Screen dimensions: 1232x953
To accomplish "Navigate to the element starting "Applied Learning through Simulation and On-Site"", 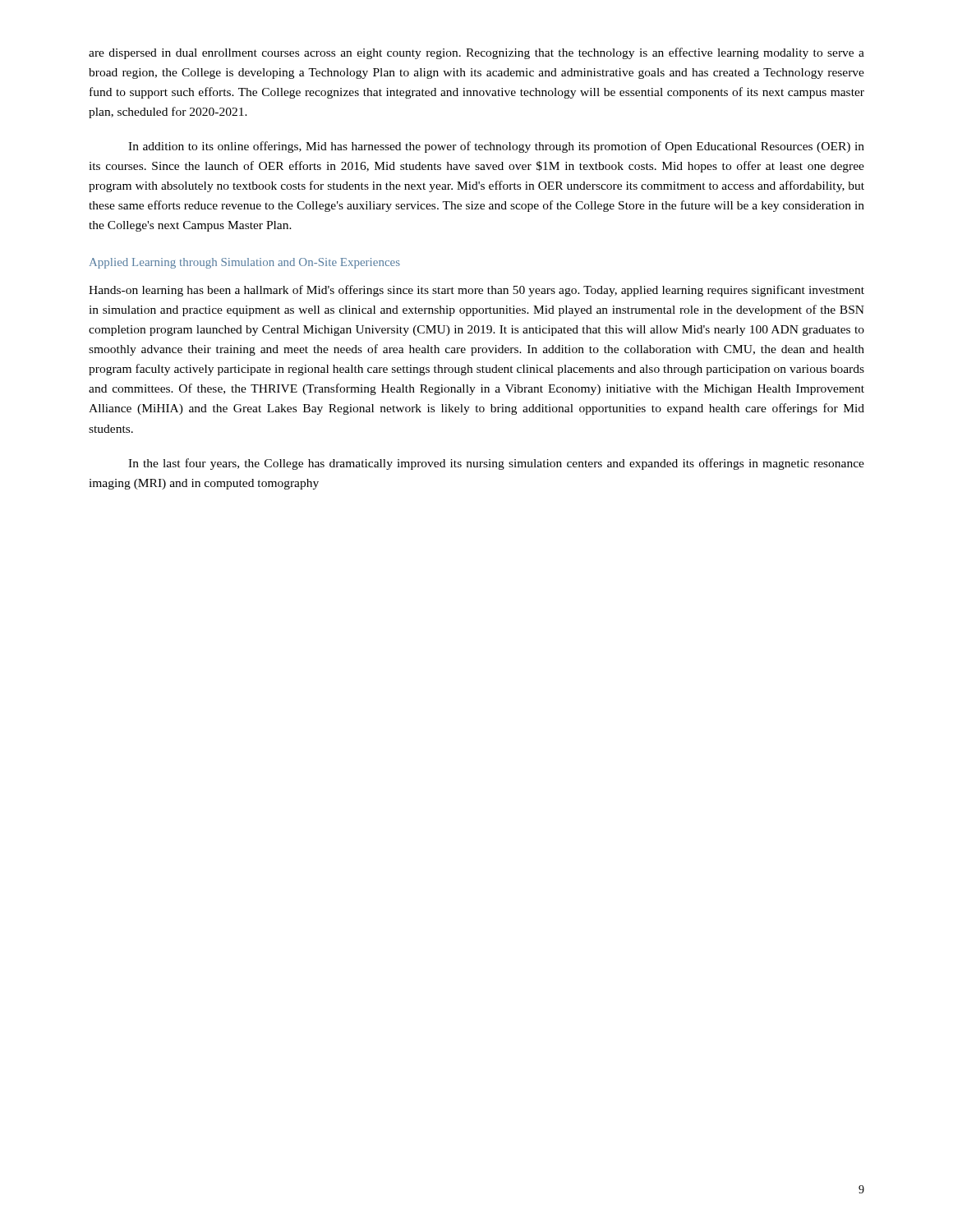I will click(244, 262).
